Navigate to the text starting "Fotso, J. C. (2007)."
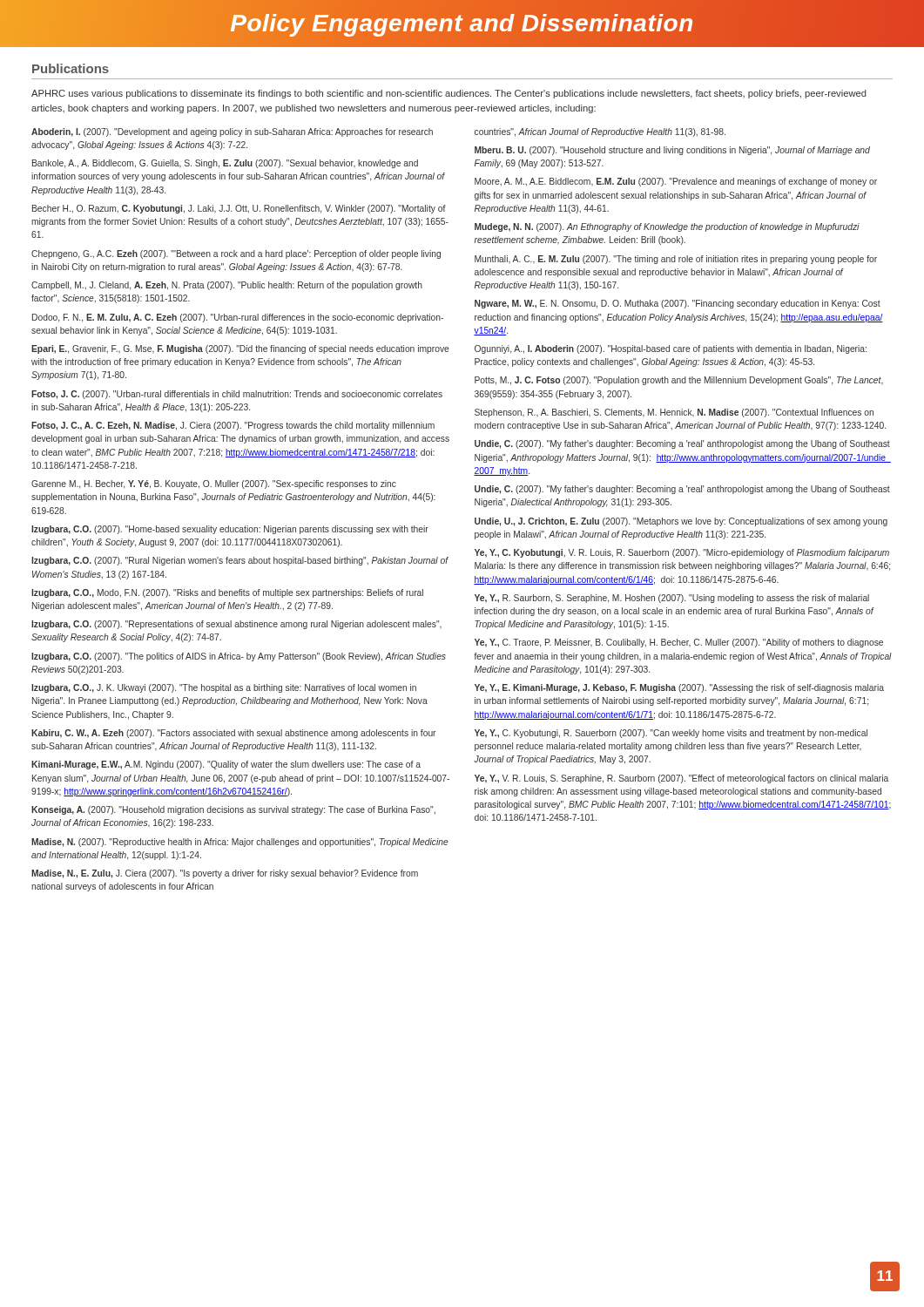This screenshot has width=924, height=1307. (x=237, y=401)
